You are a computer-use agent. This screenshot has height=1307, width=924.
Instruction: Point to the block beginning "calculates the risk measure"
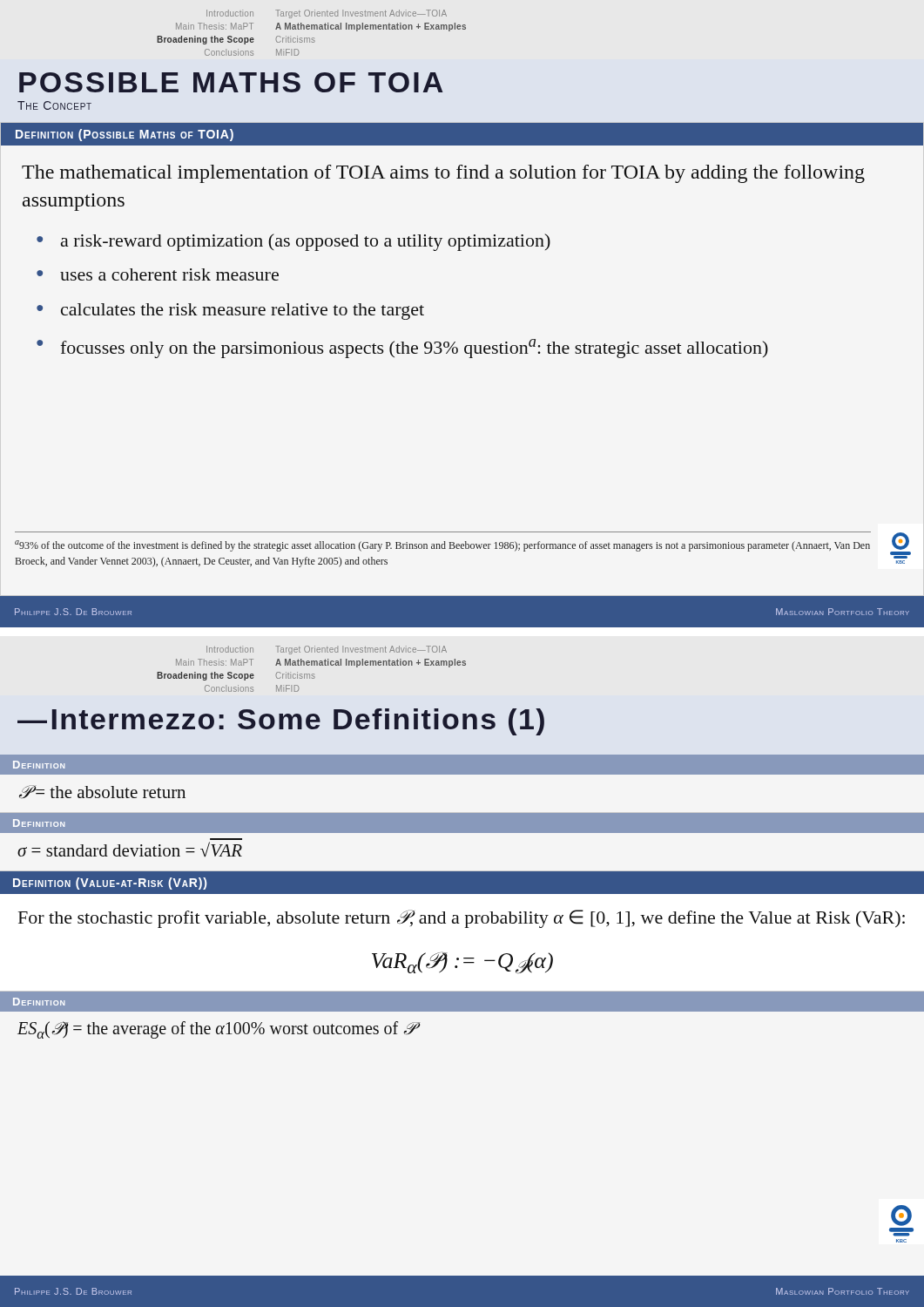242,309
